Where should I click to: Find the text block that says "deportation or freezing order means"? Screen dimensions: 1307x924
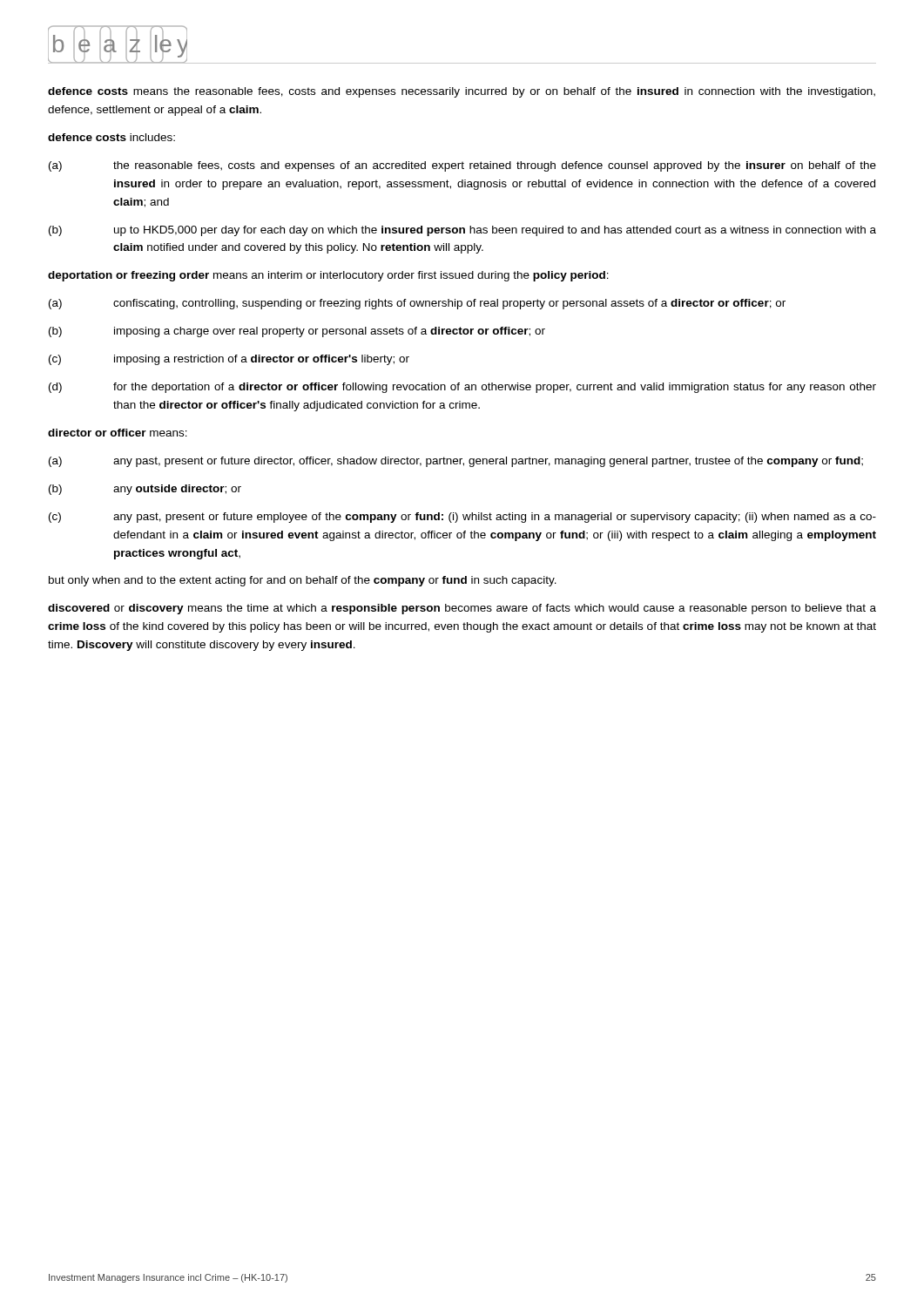click(329, 275)
